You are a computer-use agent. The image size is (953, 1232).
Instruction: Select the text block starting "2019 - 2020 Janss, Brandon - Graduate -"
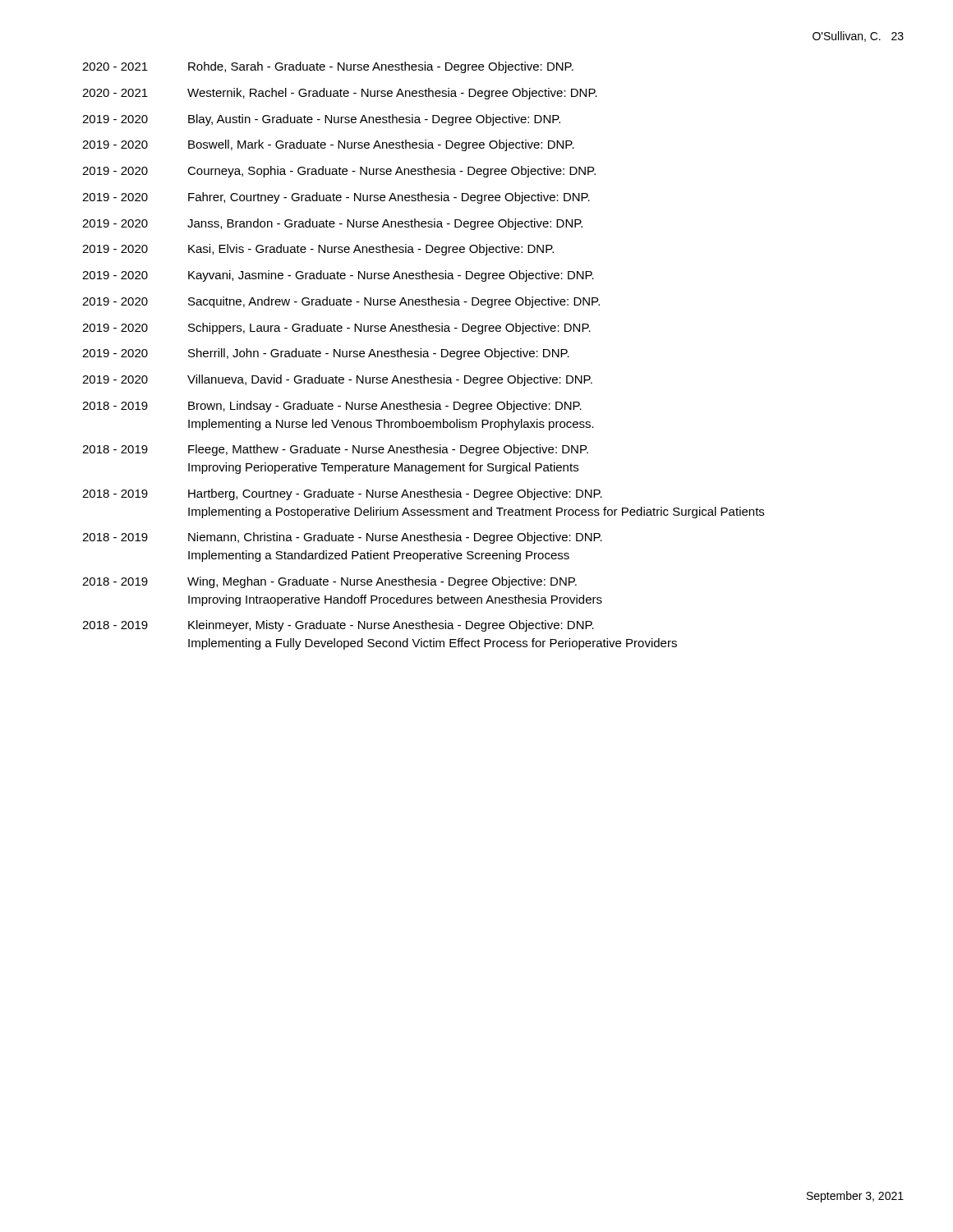493,223
